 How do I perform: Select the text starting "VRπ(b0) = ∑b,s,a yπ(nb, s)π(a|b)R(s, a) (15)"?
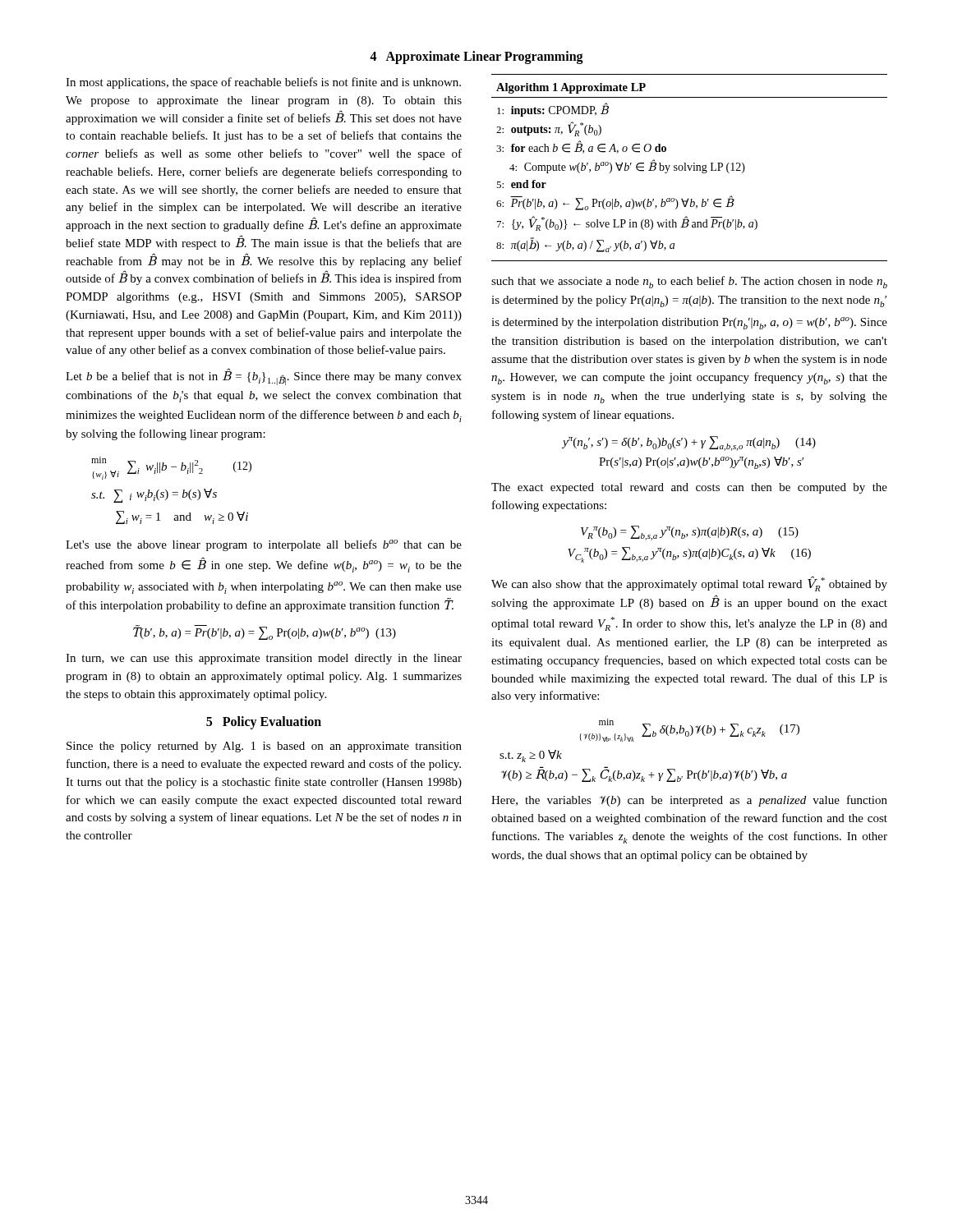(x=689, y=532)
